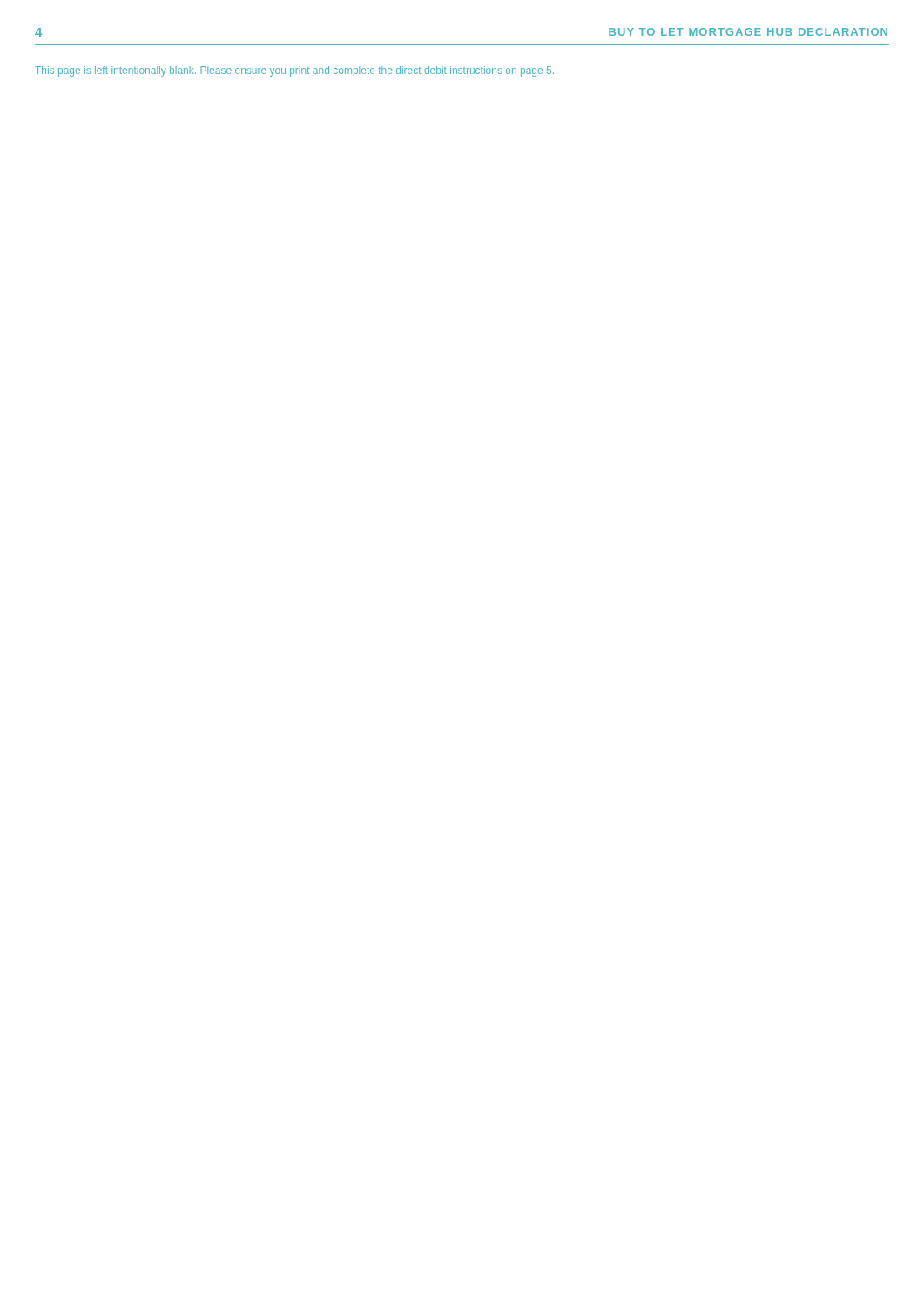The width and height of the screenshot is (924, 1307).
Task: Point to the block beginning "This page is left intentionally blank. Please"
Action: coord(295,71)
